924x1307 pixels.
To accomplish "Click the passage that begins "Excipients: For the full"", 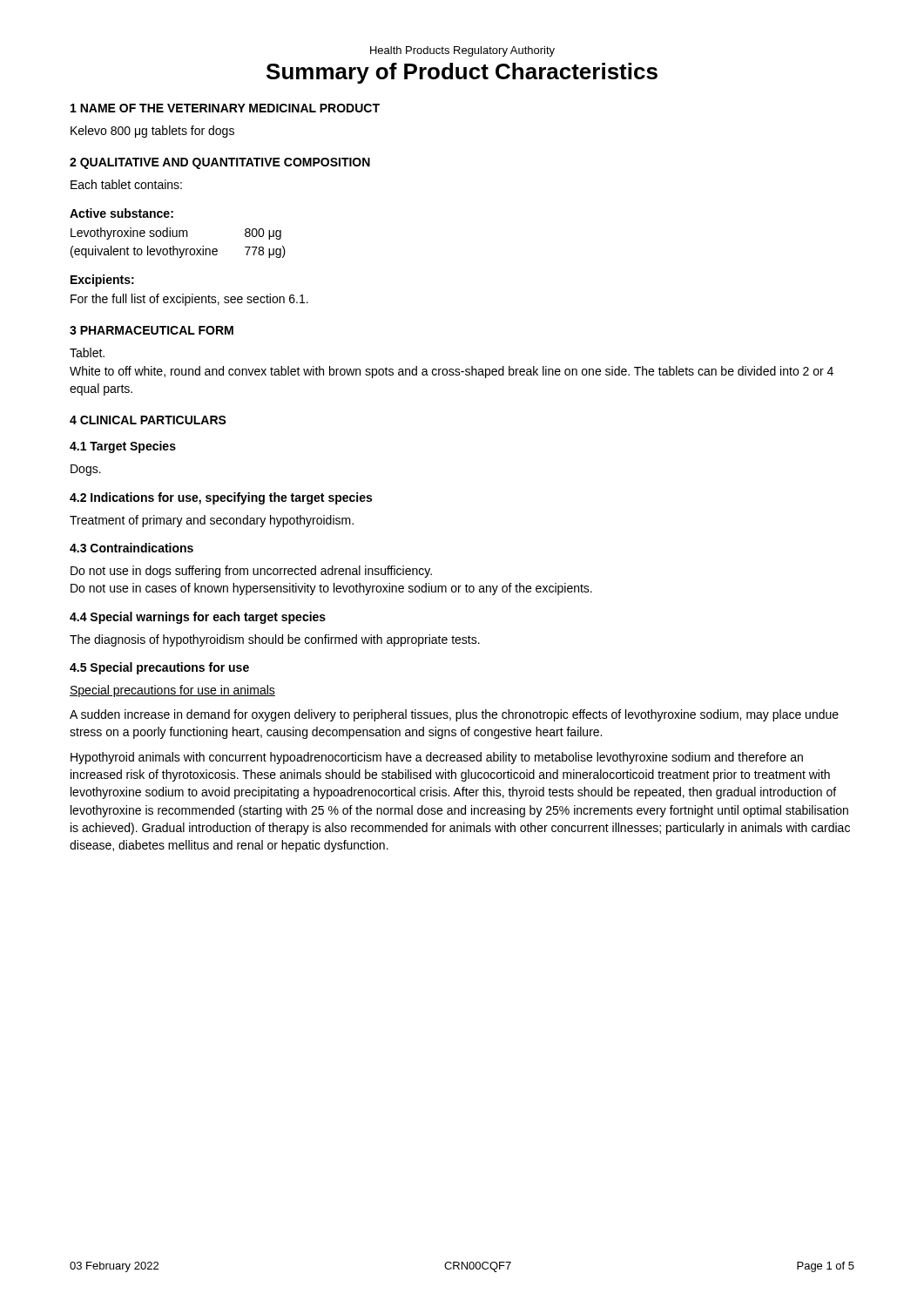I will [x=102, y=281].
